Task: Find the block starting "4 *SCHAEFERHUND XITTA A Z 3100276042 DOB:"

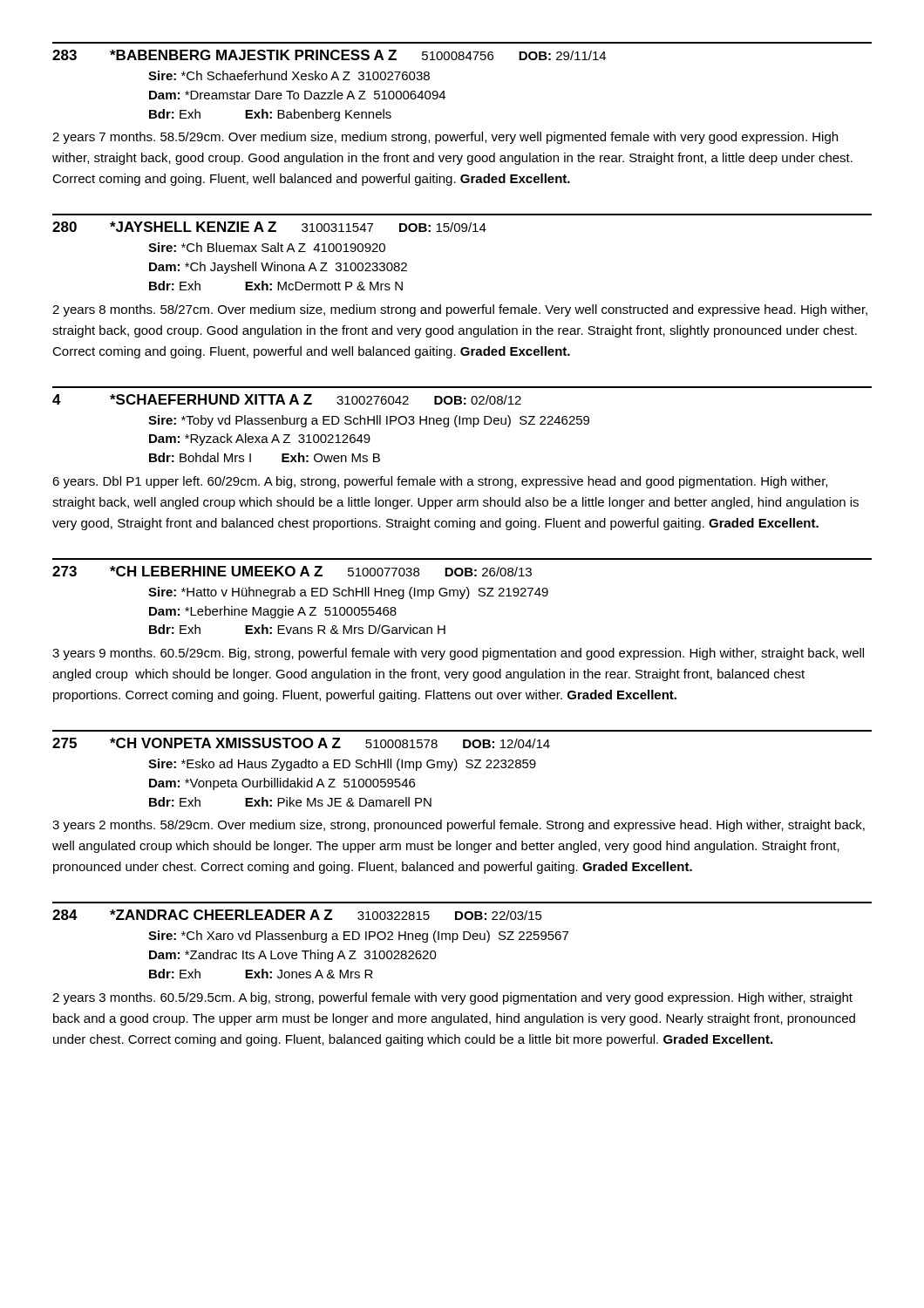Action: pyautogui.click(x=287, y=400)
